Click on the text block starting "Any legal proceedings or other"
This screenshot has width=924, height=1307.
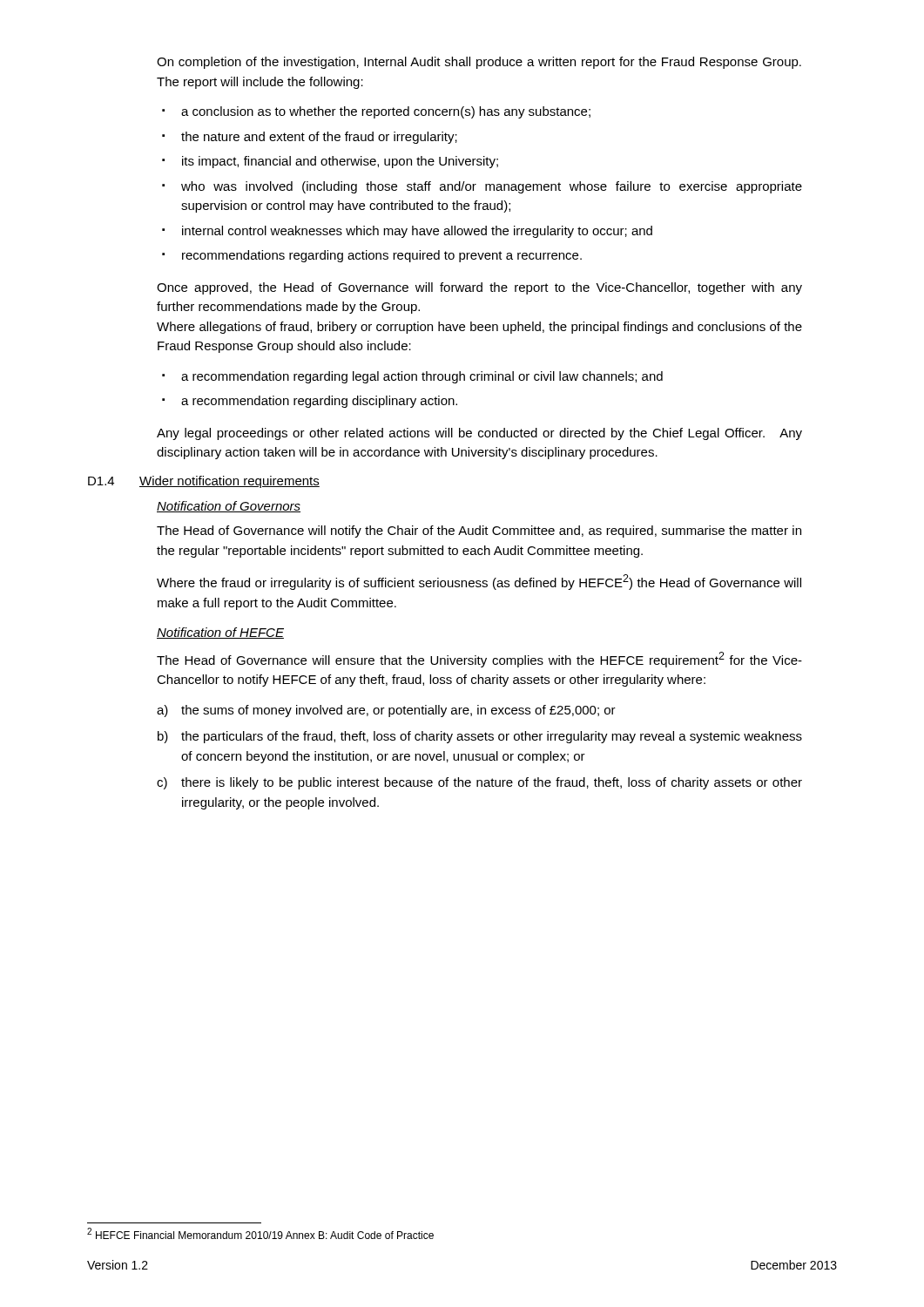click(479, 443)
